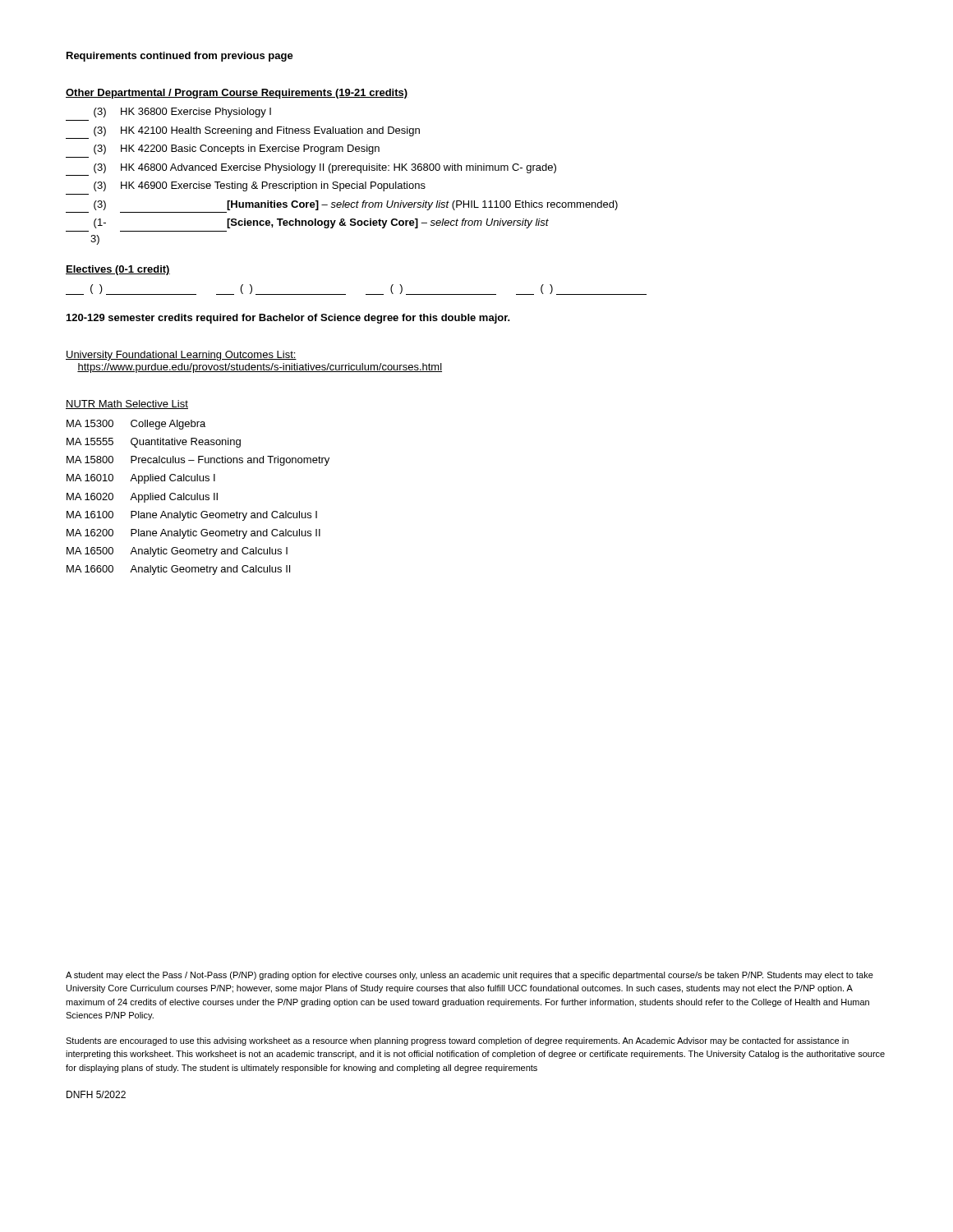Image resolution: width=953 pixels, height=1232 pixels.
Task: Navigate to the passage starting "( ) ( )"
Action: tap(356, 288)
